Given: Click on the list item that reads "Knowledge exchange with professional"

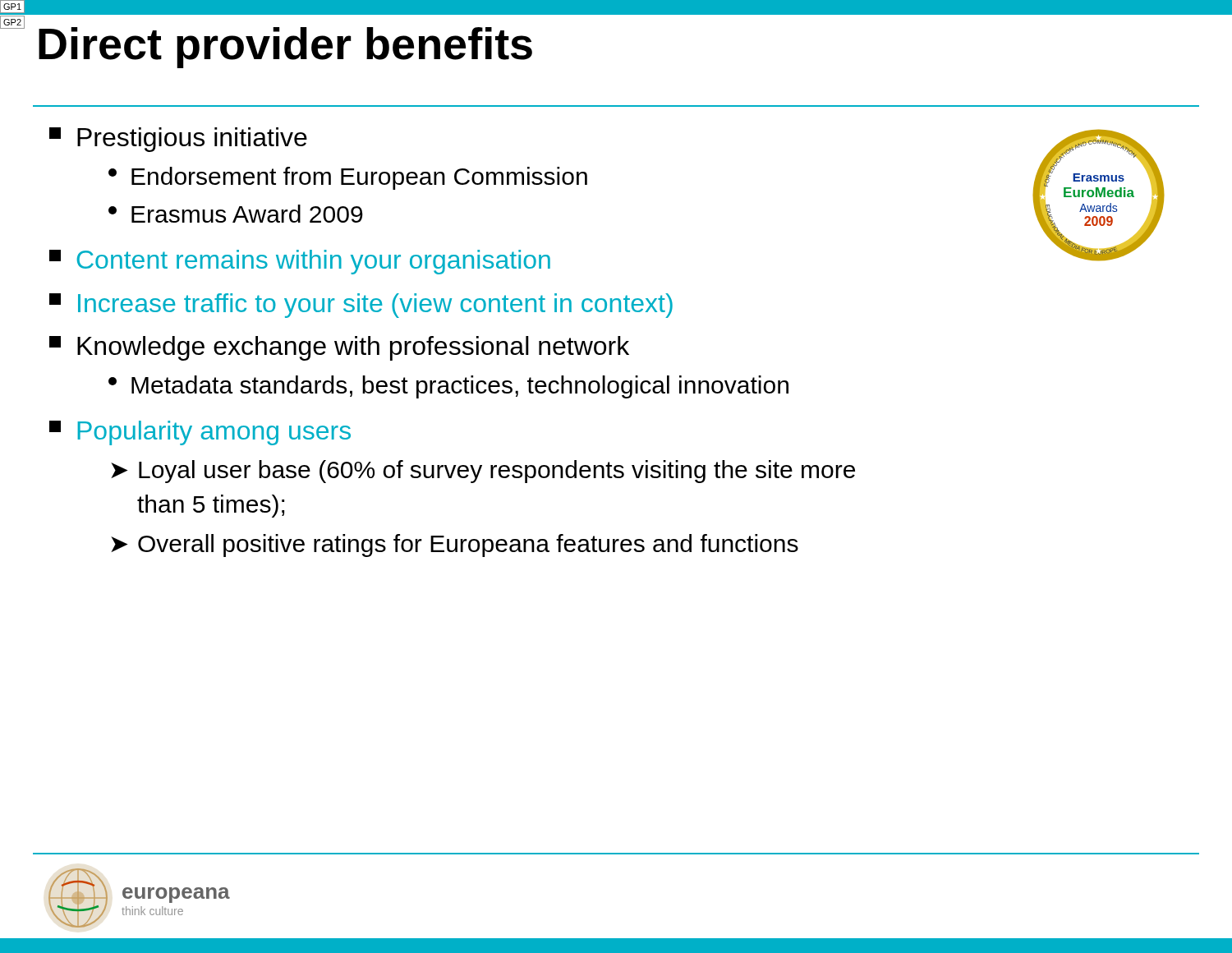Looking at the screenshot, I should click(x=420, y=367).
